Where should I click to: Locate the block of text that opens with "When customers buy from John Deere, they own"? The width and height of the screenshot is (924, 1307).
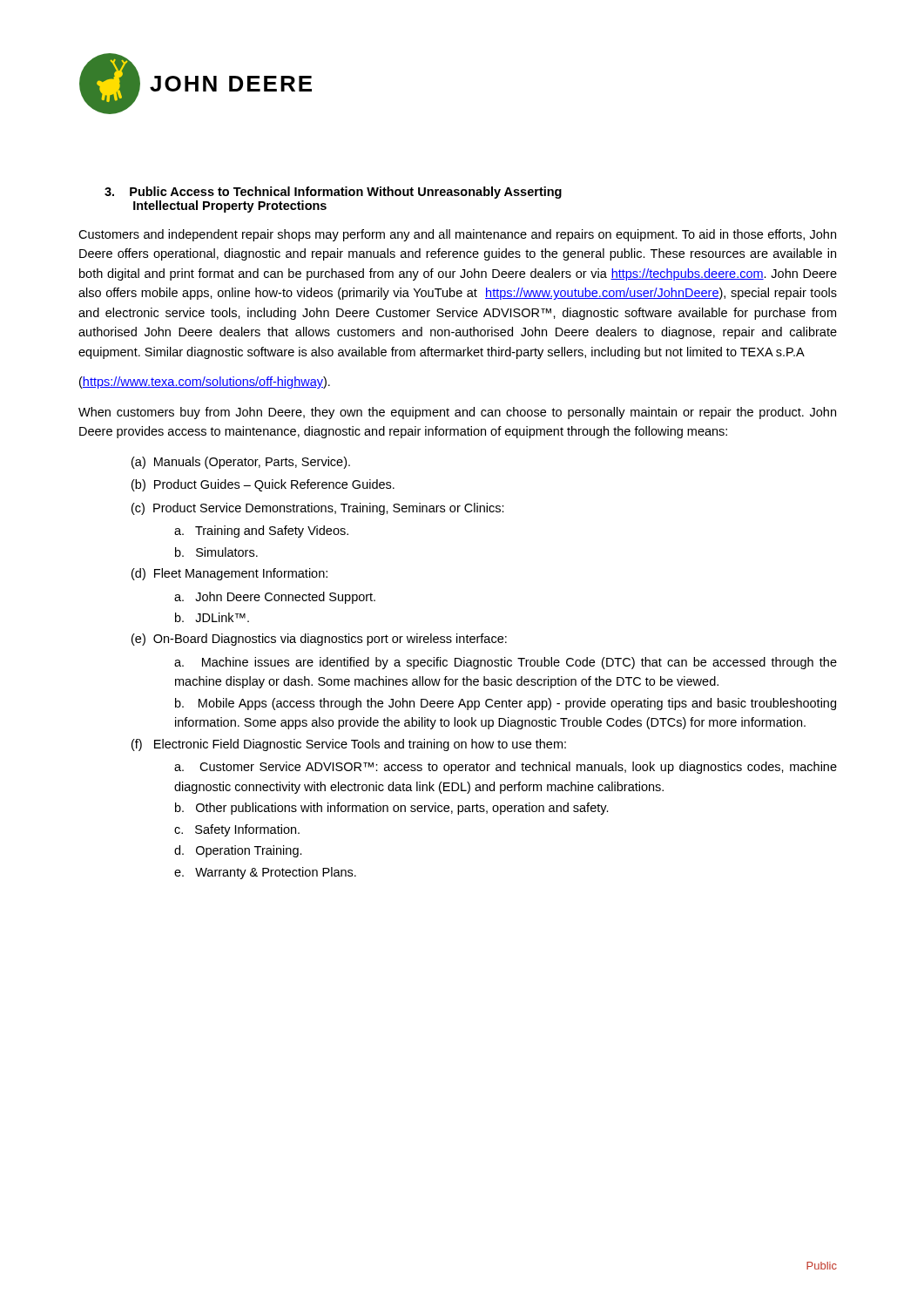[458, 422]
